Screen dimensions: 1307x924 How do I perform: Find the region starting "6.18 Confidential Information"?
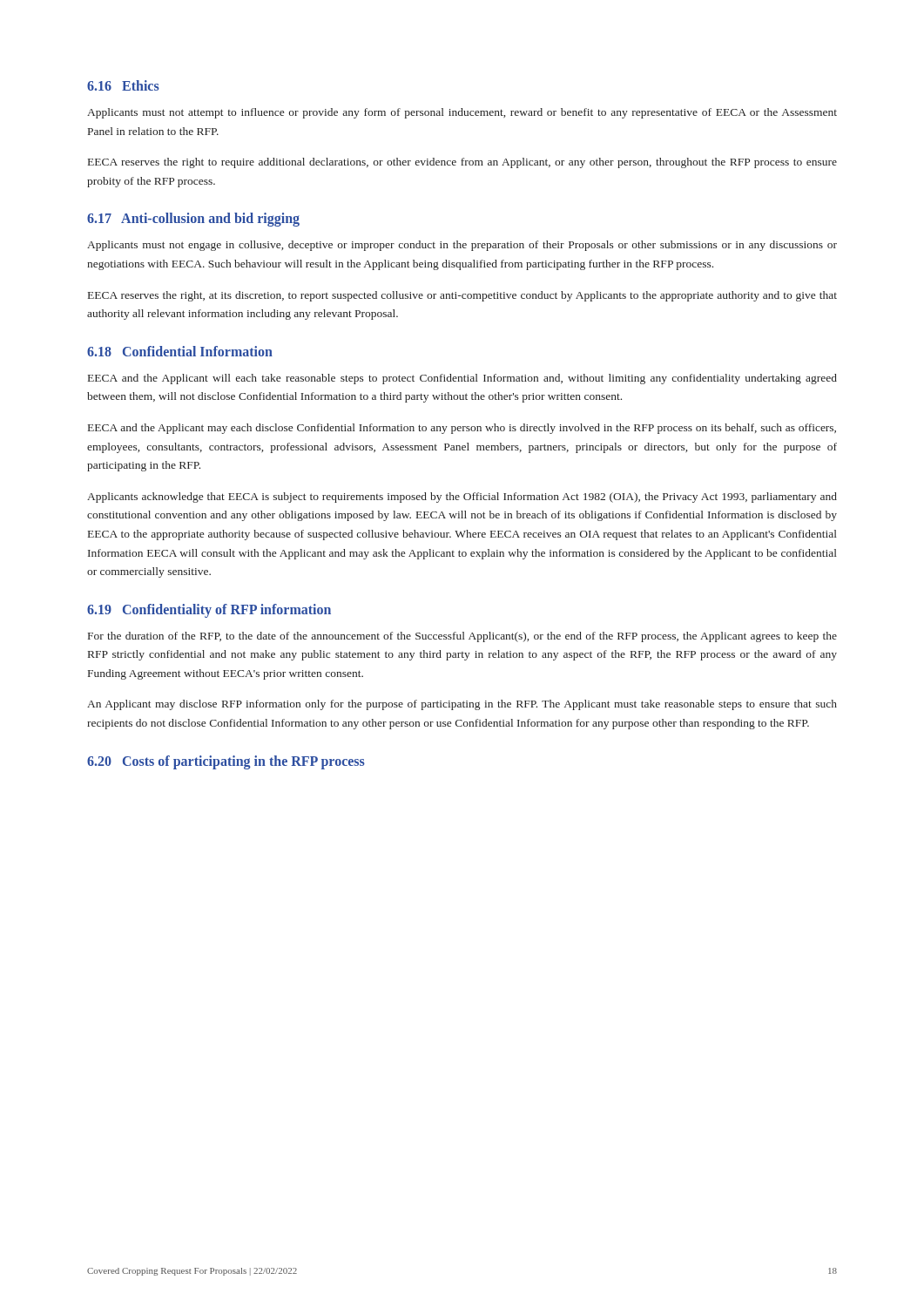coord(180,351)
